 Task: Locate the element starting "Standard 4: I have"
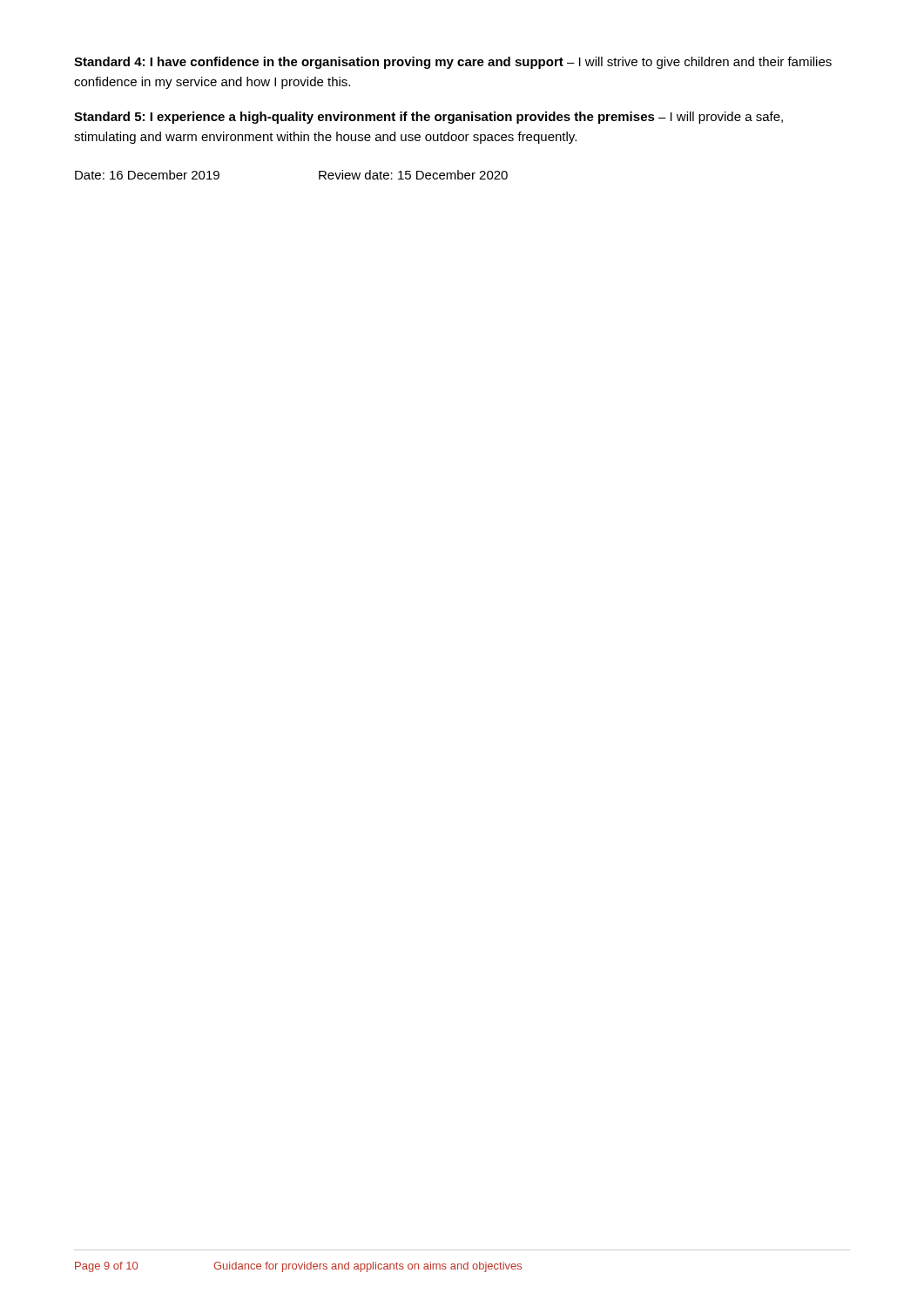453,71
